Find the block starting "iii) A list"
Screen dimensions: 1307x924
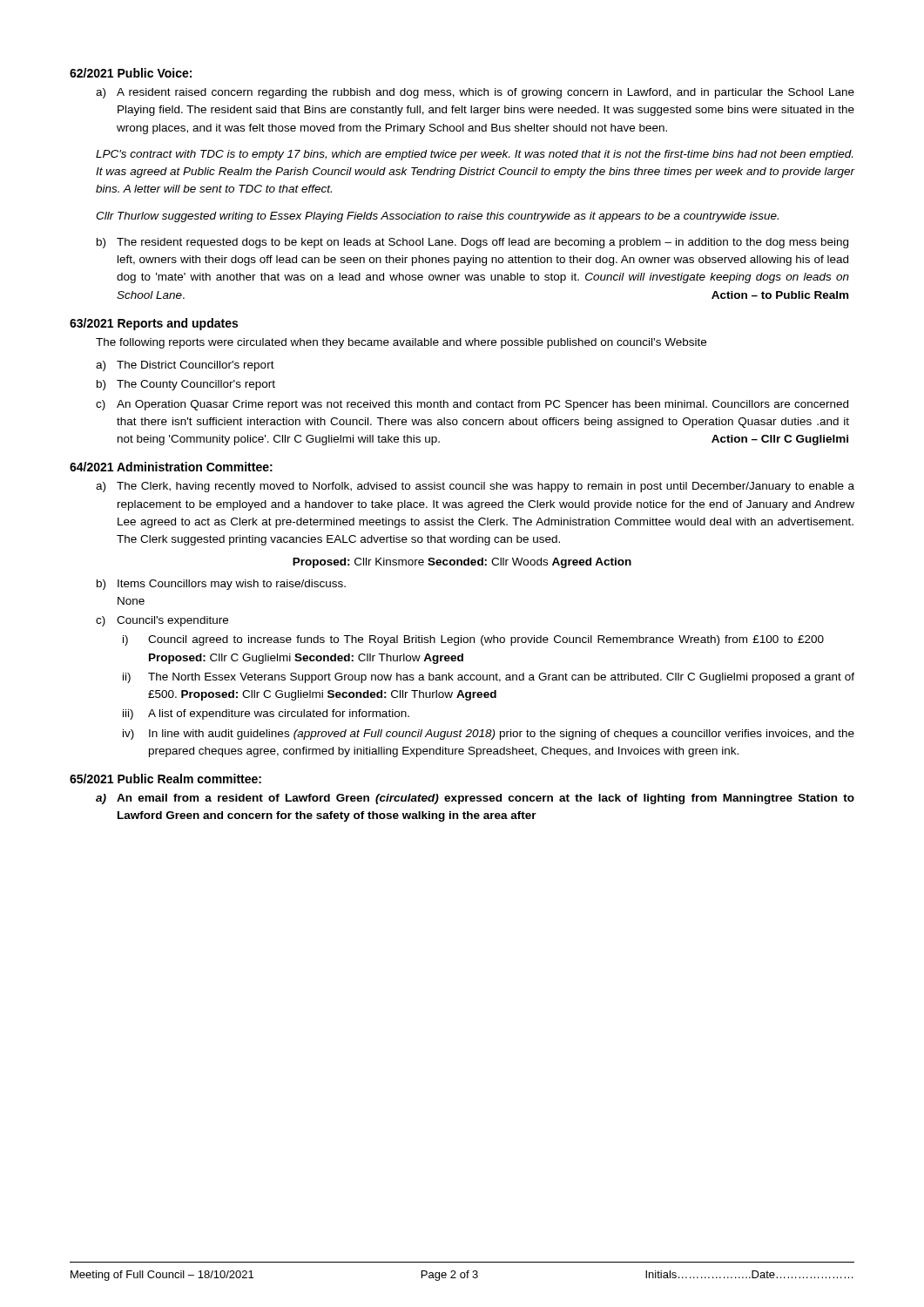point(266,714)
